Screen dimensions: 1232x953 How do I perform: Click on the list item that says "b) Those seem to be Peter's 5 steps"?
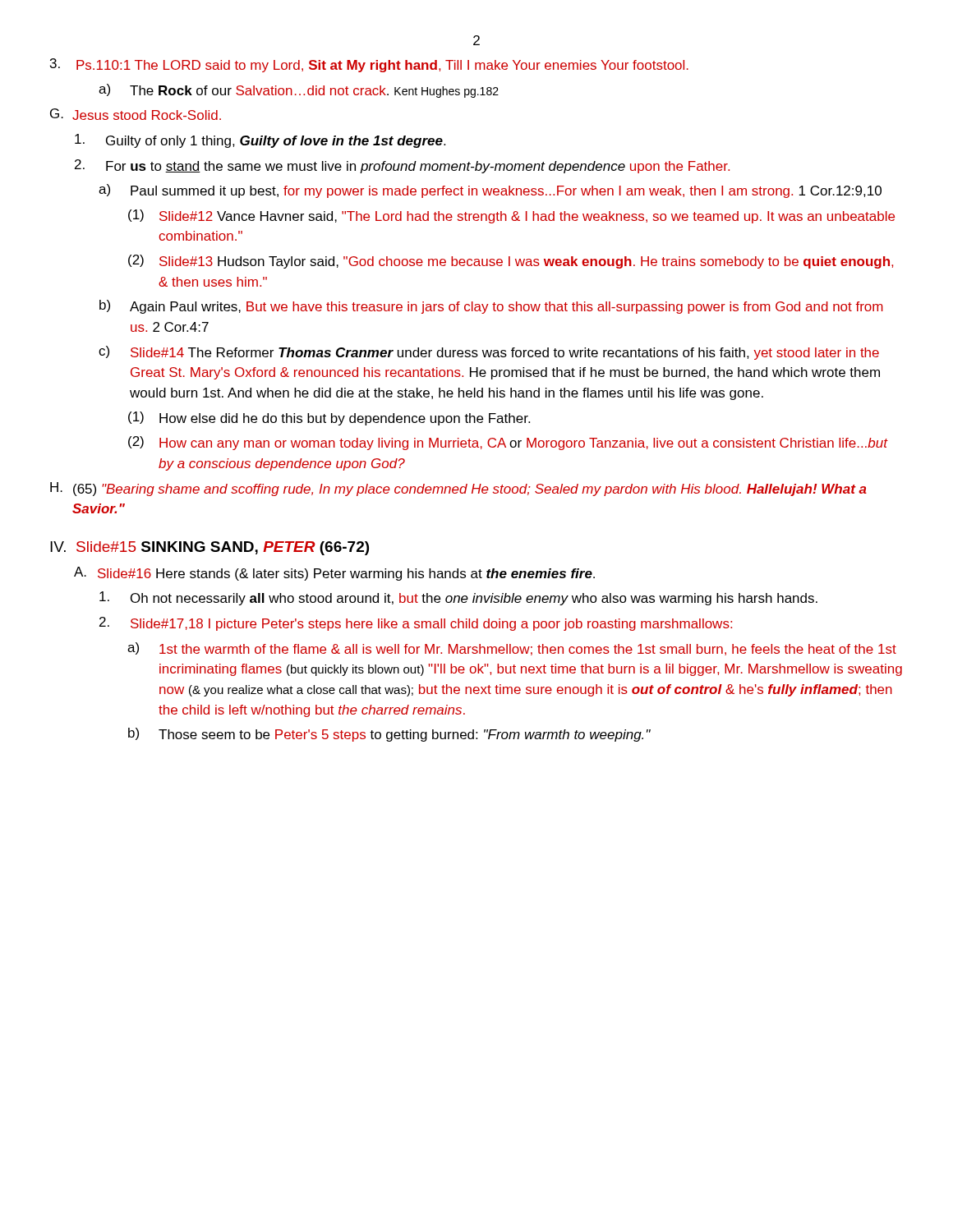516,736
